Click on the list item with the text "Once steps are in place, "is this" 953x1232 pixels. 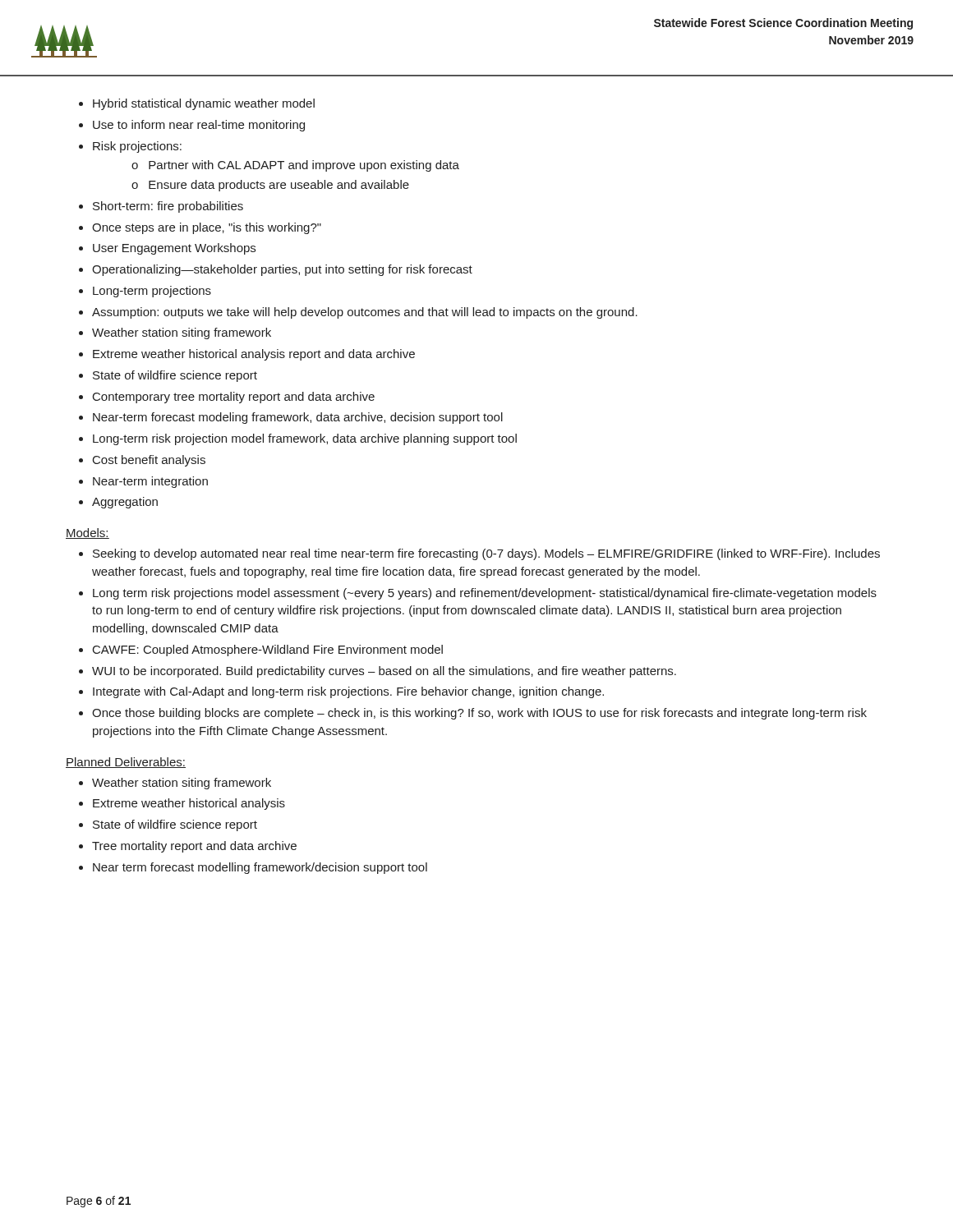pos(207,228)
